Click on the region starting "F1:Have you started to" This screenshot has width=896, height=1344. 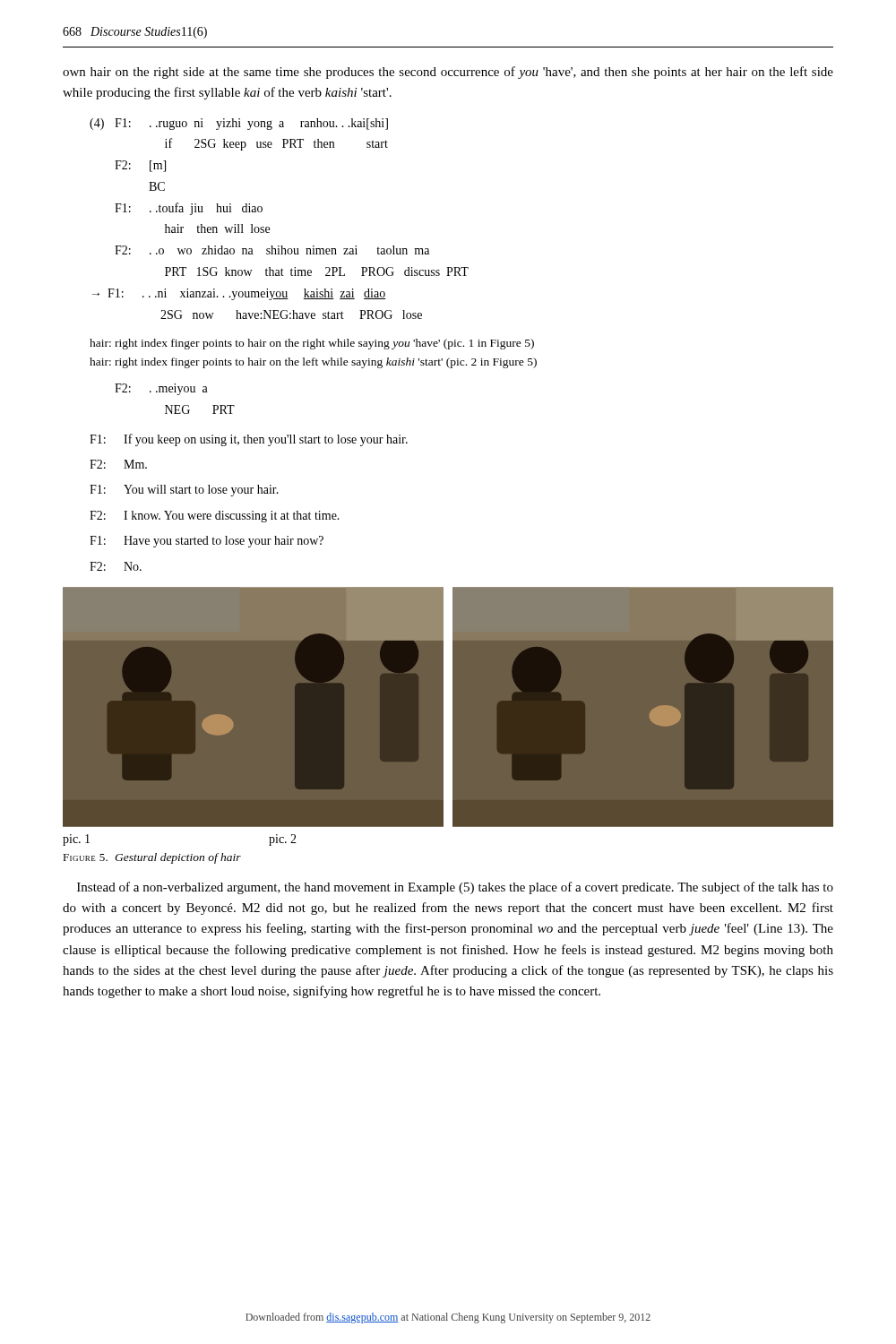207,542
